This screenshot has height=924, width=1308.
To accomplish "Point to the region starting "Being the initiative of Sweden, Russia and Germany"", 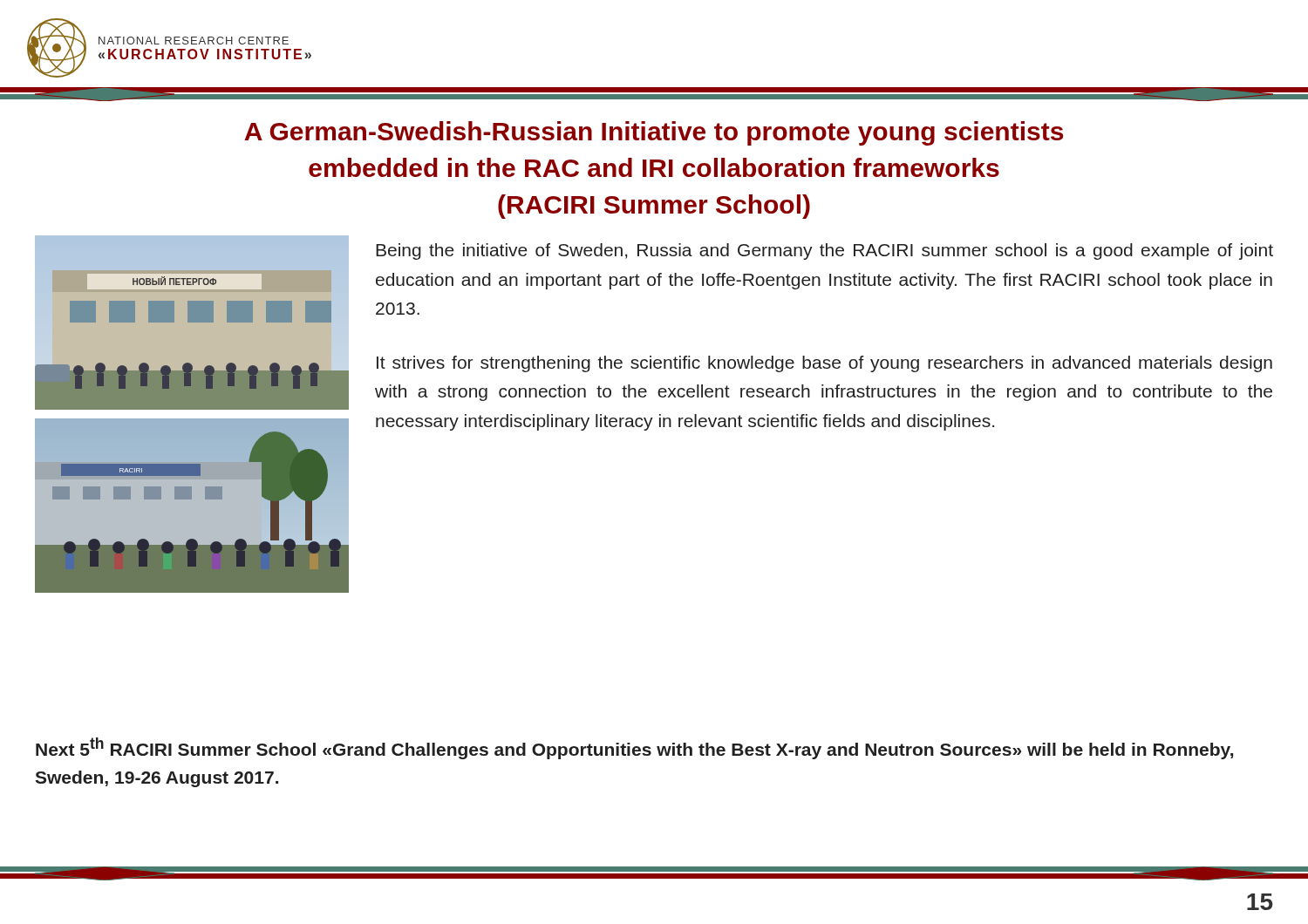I will (x=824, y=279).
